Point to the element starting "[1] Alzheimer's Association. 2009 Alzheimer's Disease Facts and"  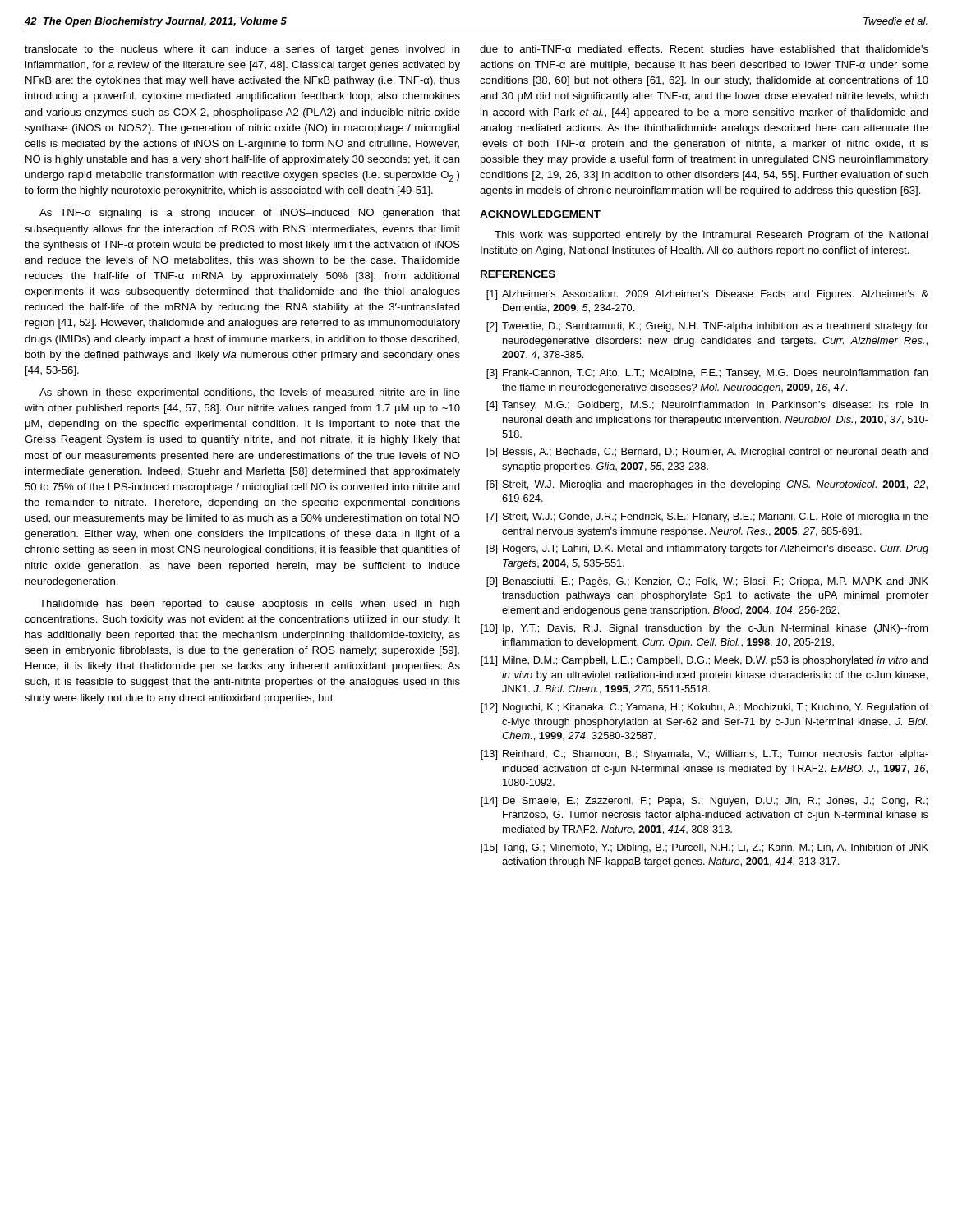[x=704, y=301]
